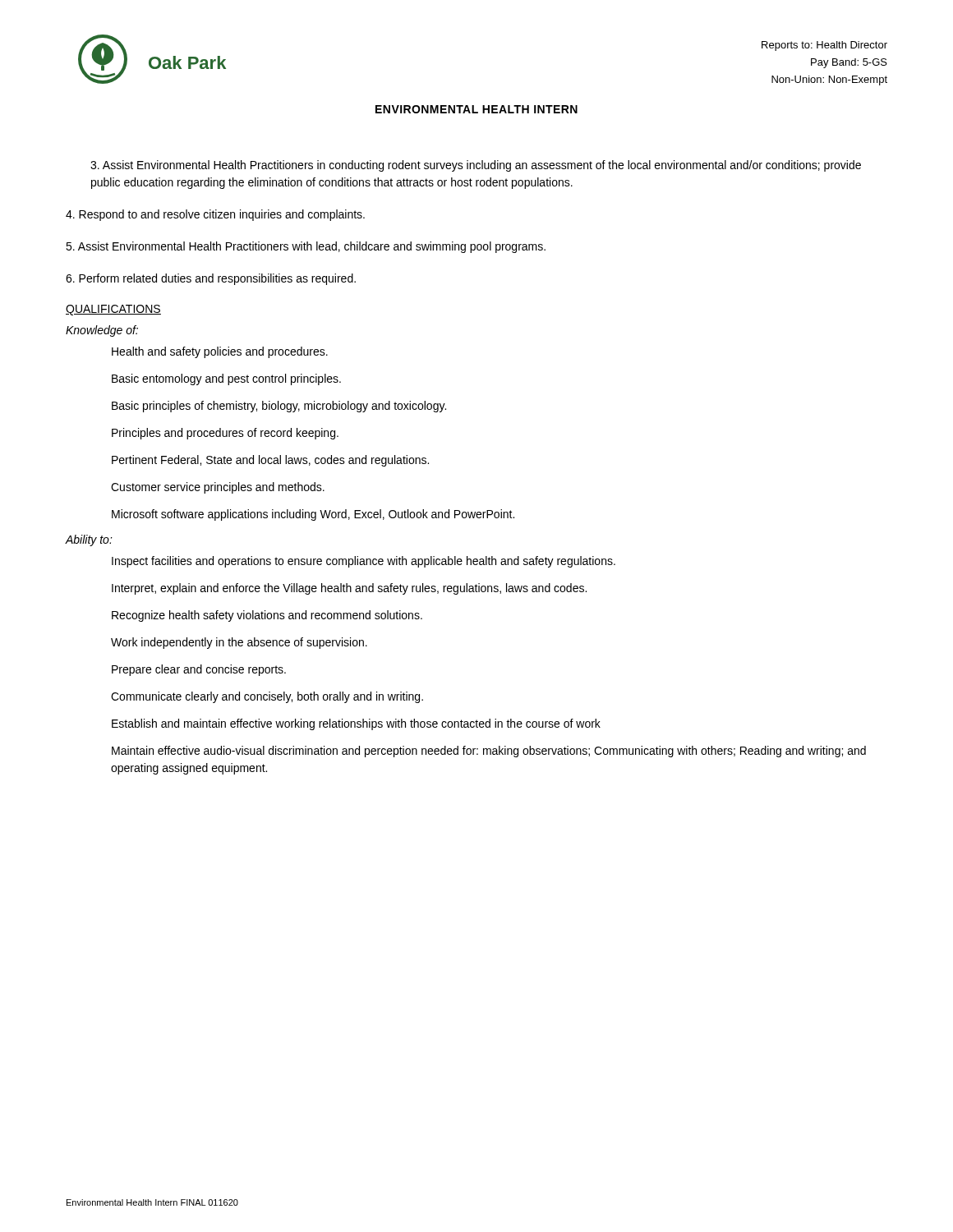Click on the list item with the text "Work independently in the"
The height and width of the screenshot is (1232, 953).
pos(239,642)
